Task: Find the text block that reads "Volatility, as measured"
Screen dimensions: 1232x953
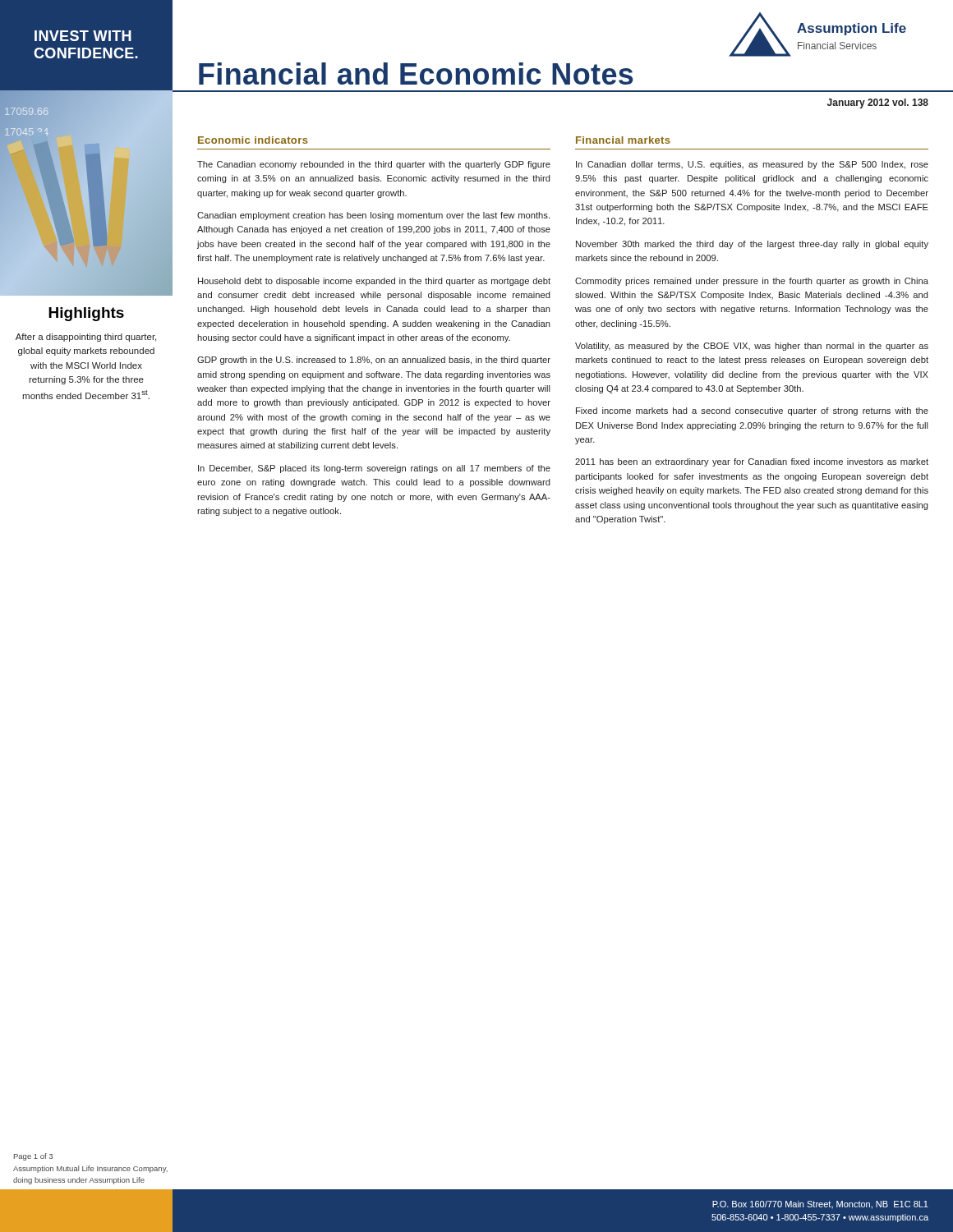Action: coord(752,367)
